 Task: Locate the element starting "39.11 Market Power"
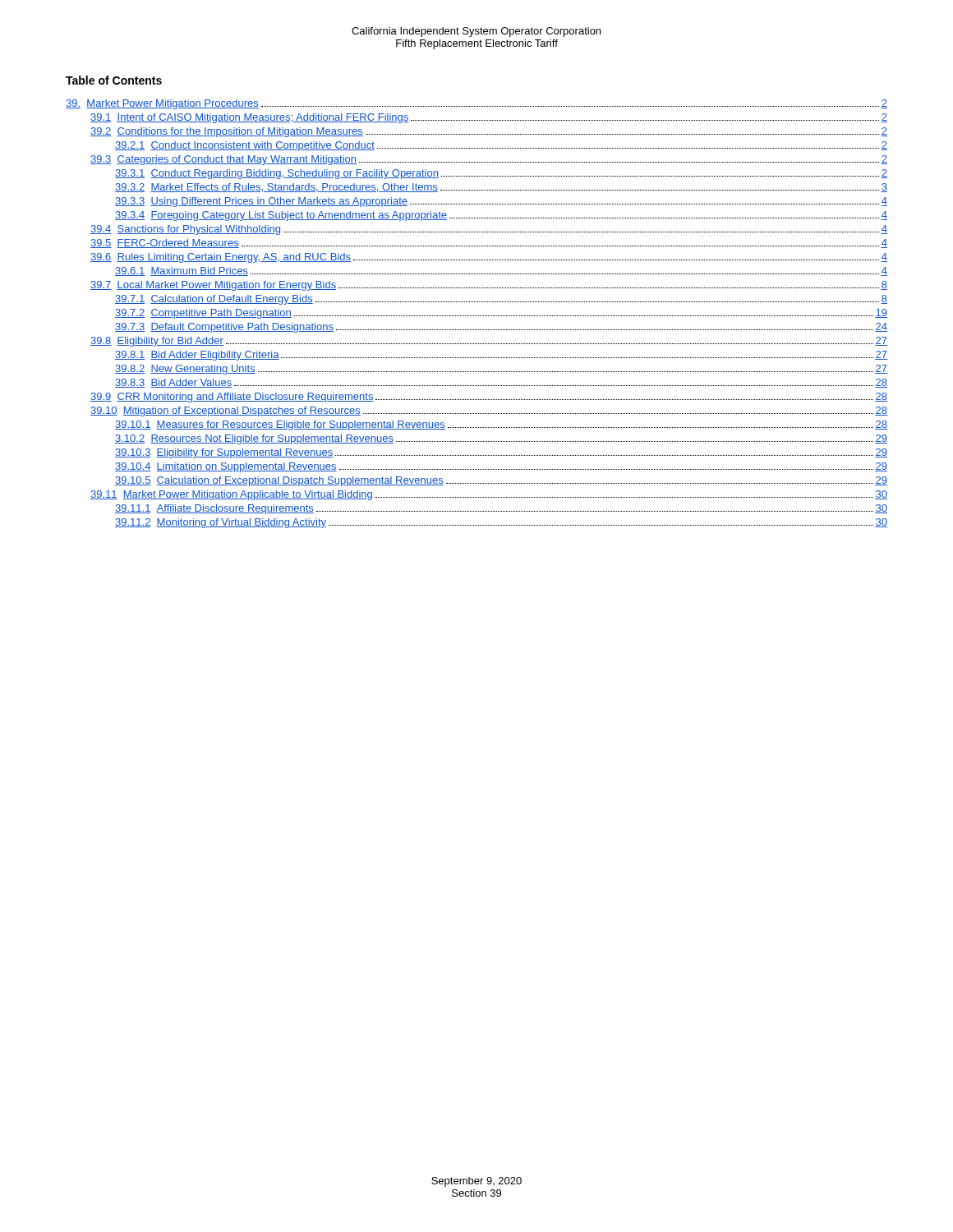tap(489, 494)
